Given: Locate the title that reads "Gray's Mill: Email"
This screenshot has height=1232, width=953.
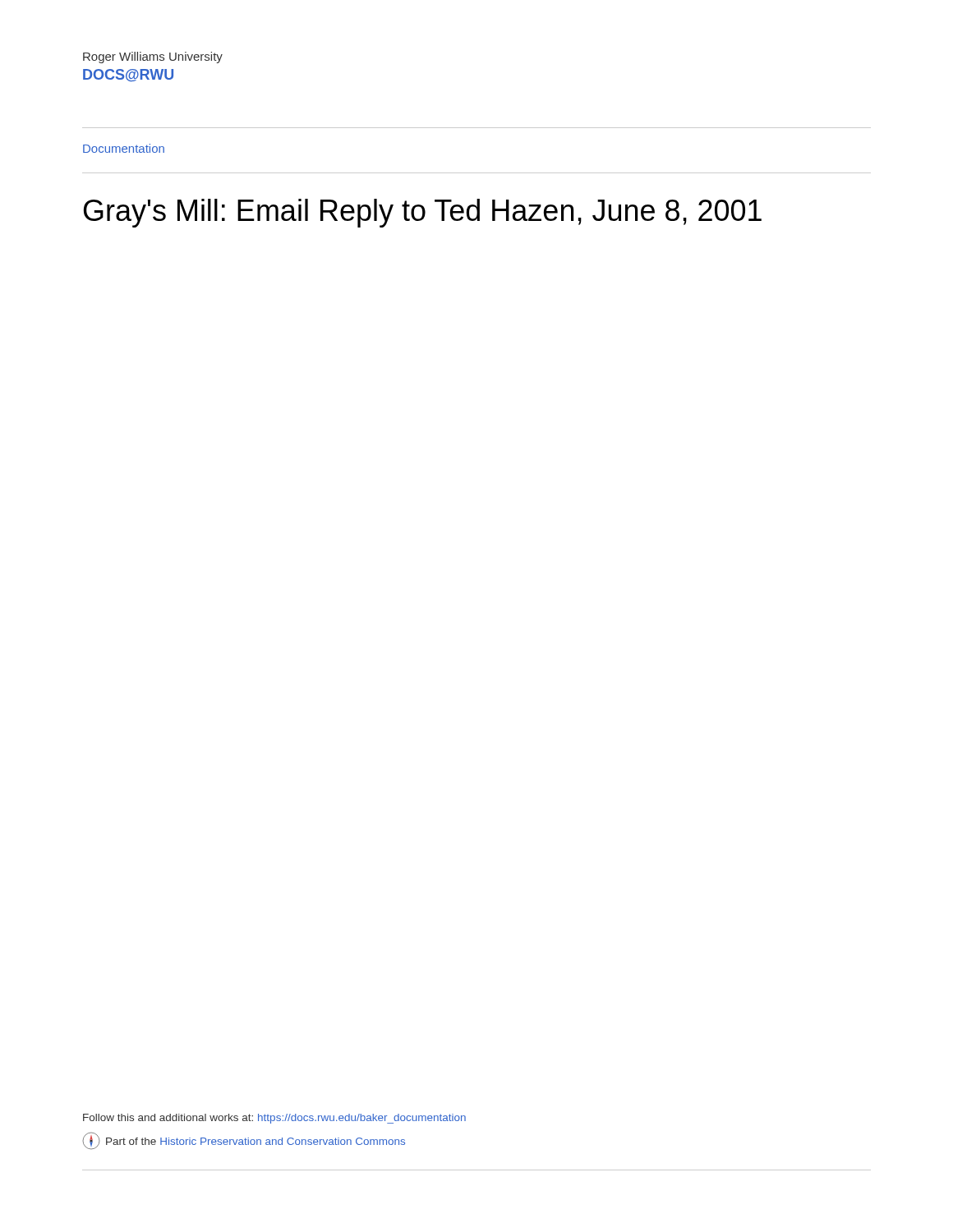Looking at the screenshot, I should coord(423,211).
